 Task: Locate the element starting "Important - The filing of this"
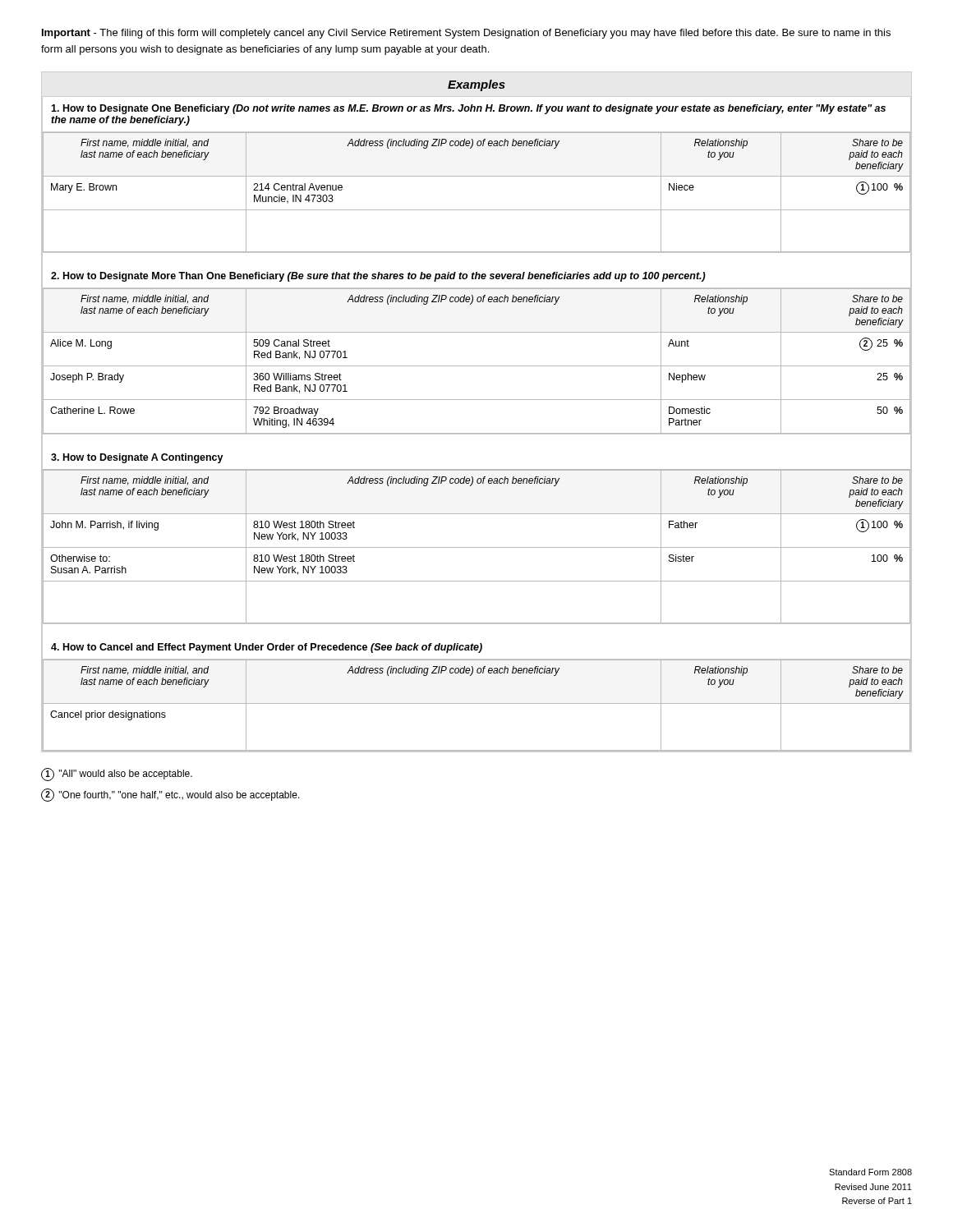point(466,40)
